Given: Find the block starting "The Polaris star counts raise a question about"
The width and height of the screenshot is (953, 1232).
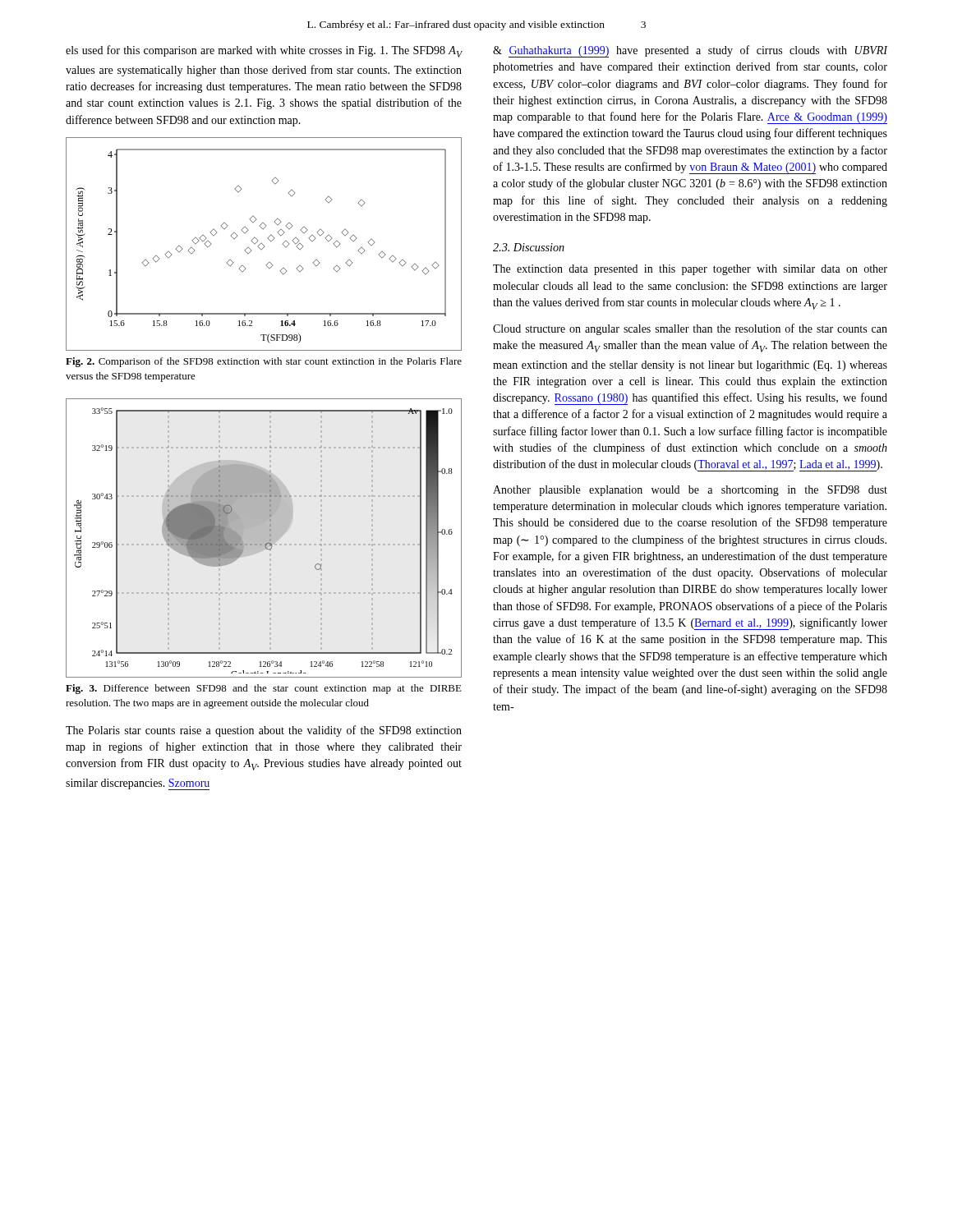Looking at the screenshot, I should click(x=264, y=757).
